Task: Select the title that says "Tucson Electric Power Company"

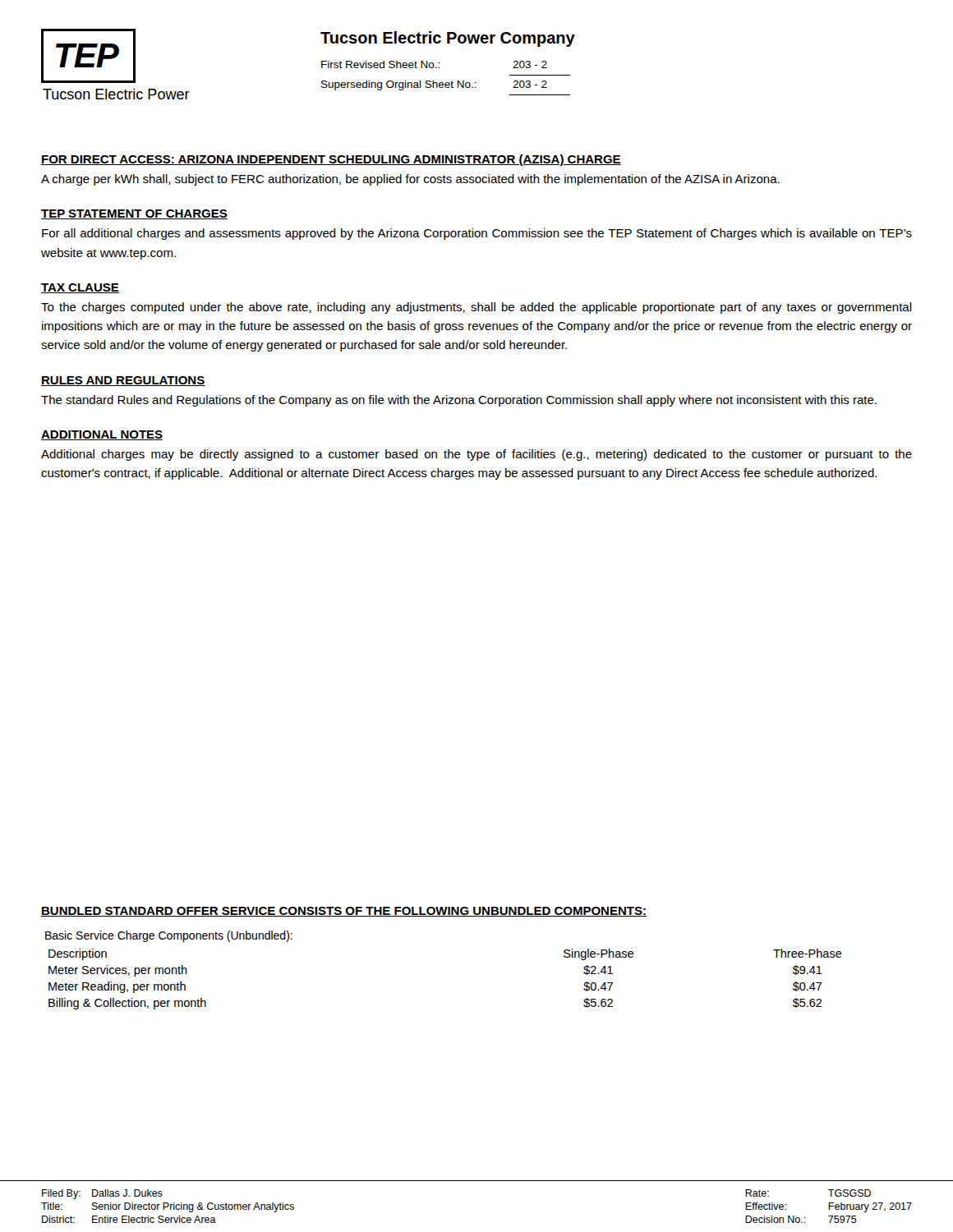Action: coord(448,38)
